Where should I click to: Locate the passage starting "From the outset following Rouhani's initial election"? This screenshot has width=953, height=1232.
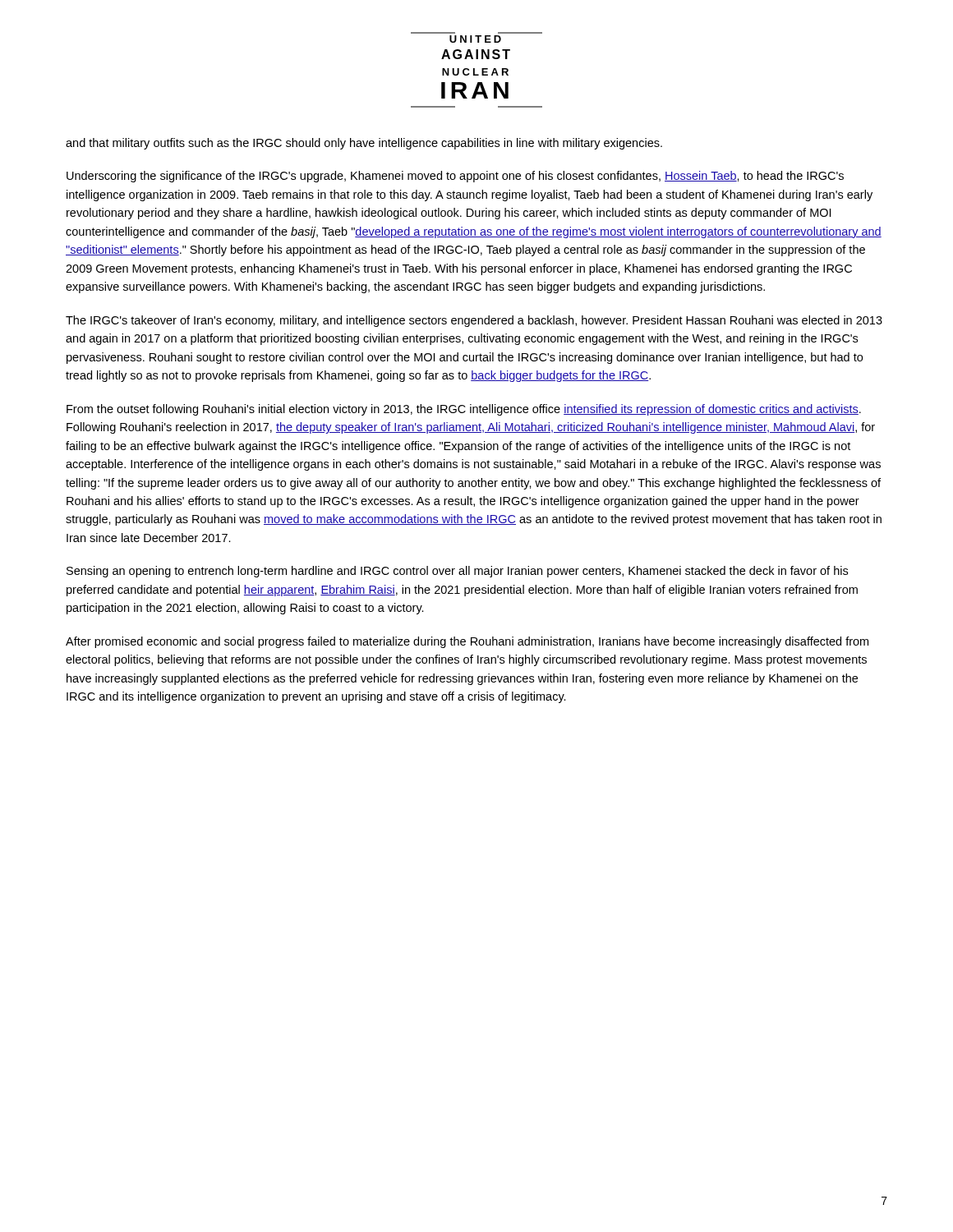[x=474, y=473]
